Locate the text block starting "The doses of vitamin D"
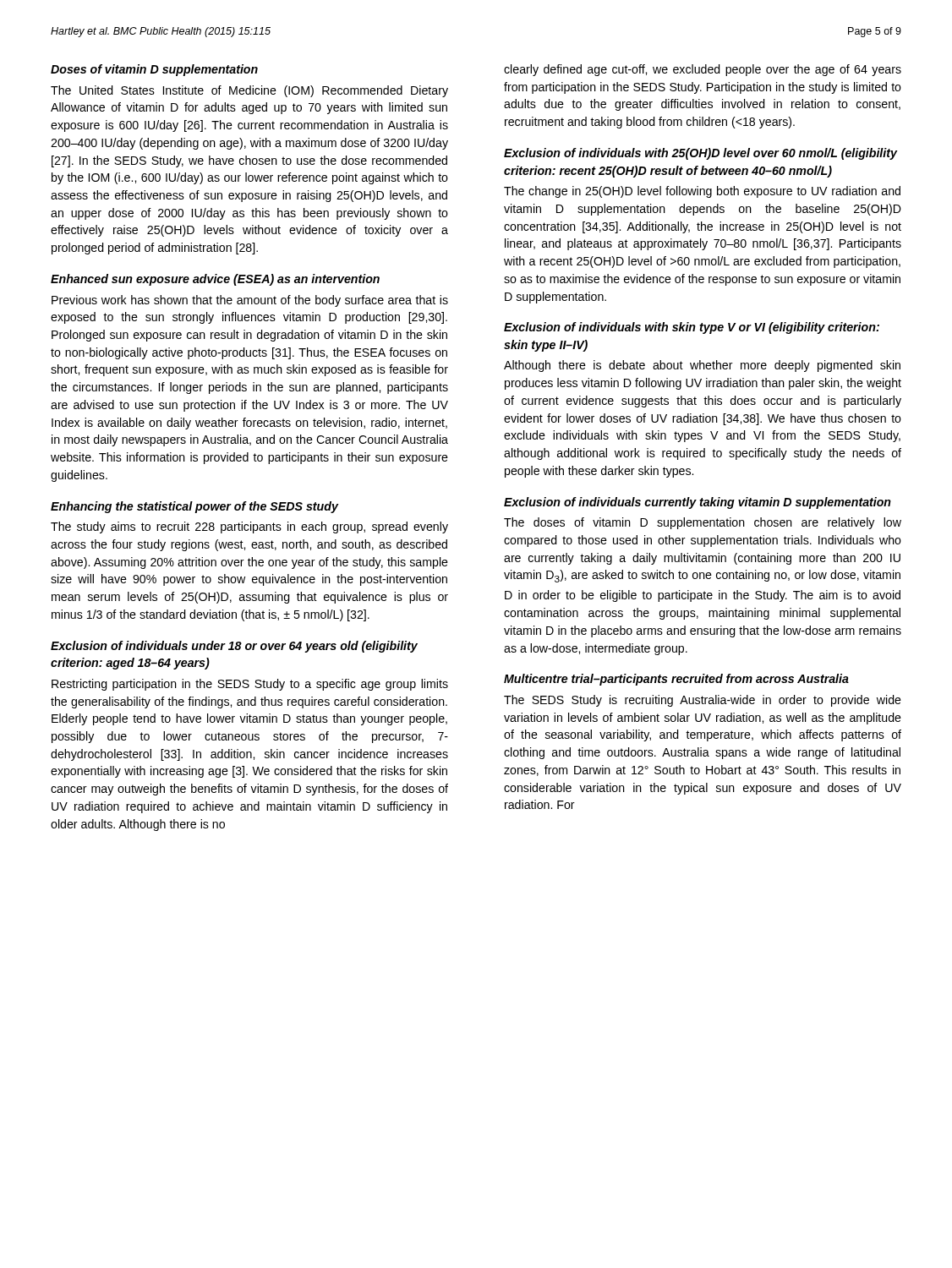952x1268 pixels. pyautogui.click(x=703, y=585)
